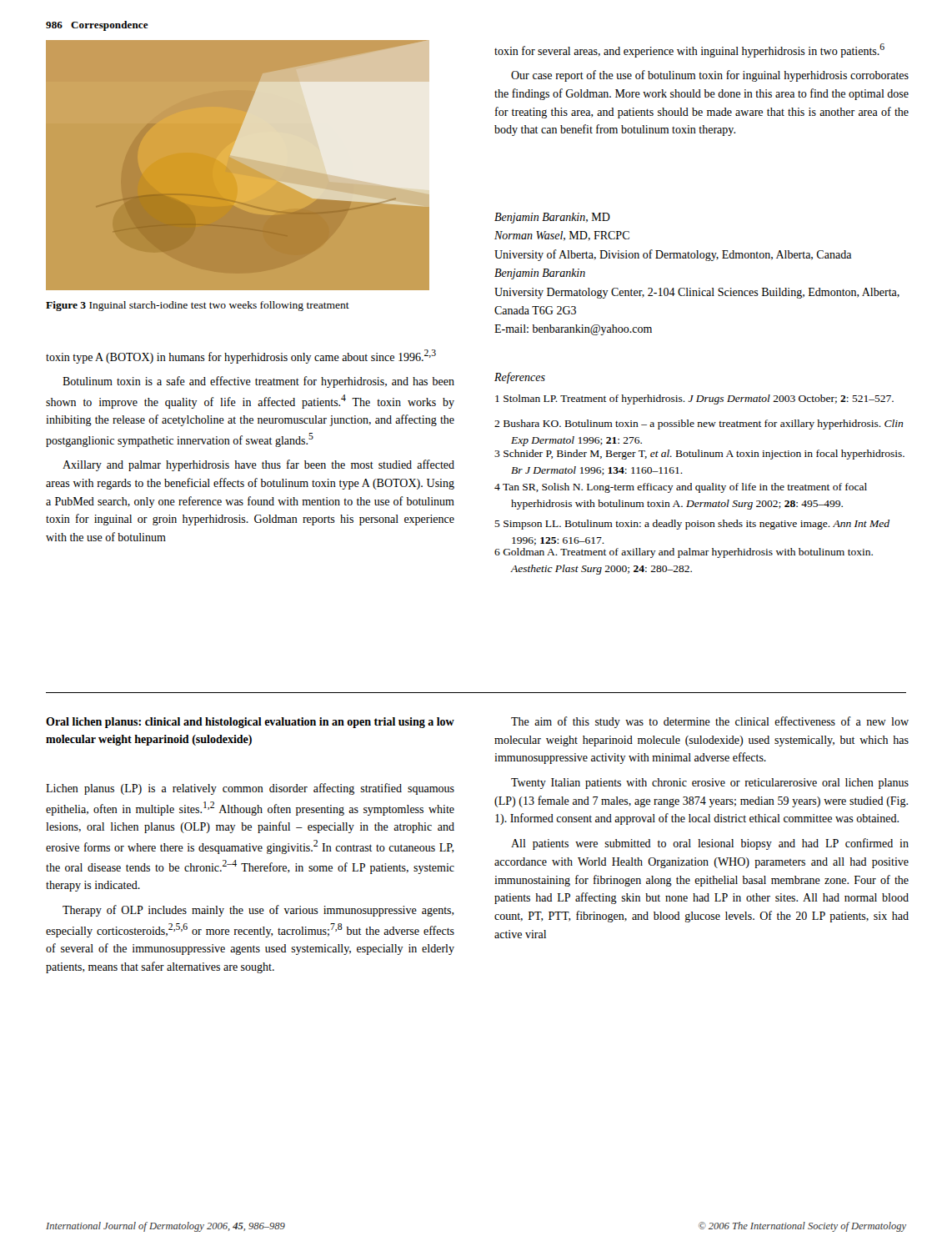Viewport: 952px width, 1251px height.
Task: Find the text block that says "toxin for several areas, and experience with inguinal"
Action: pos(702,90)
